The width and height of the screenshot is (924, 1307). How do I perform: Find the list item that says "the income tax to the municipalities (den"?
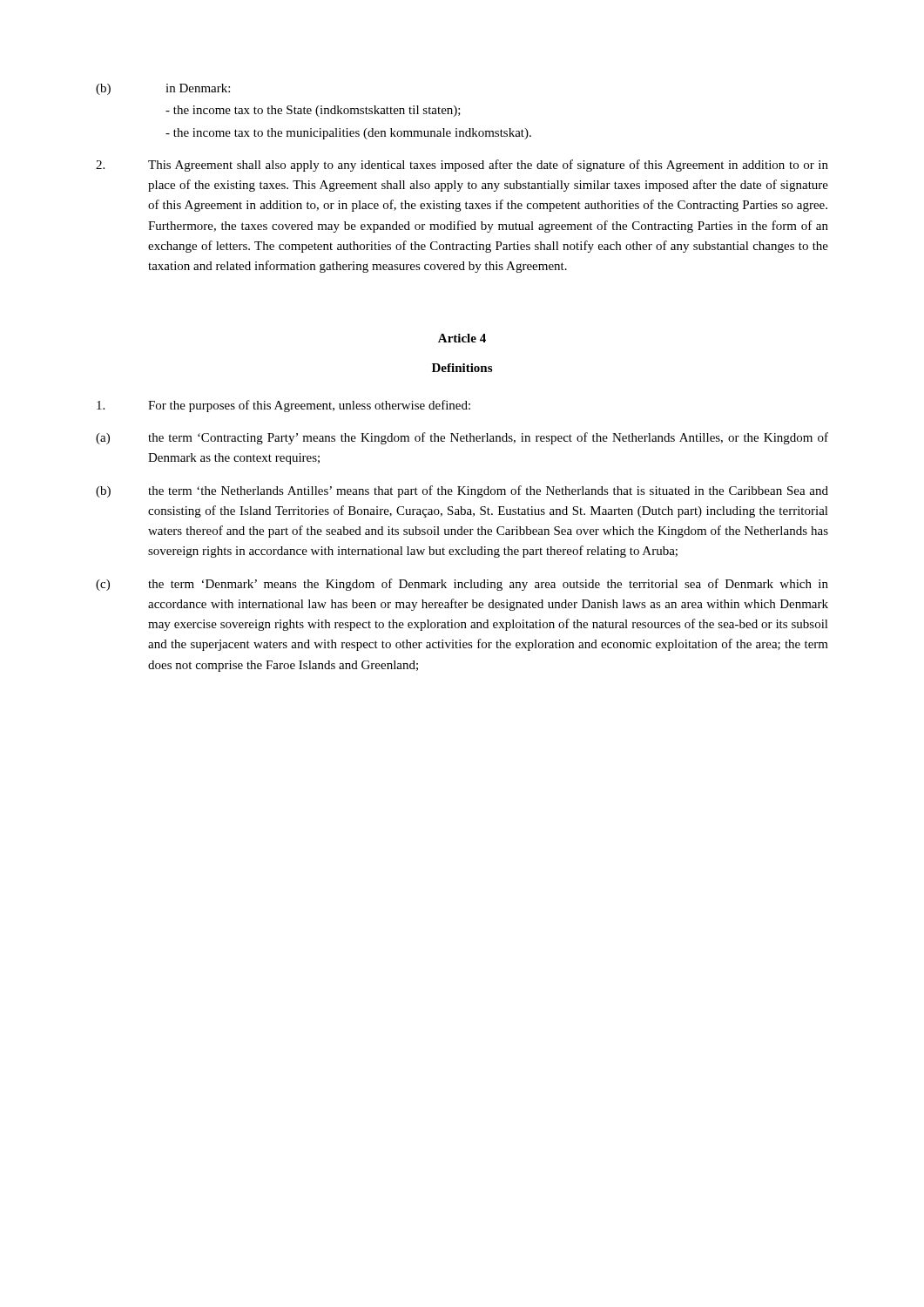349,132
